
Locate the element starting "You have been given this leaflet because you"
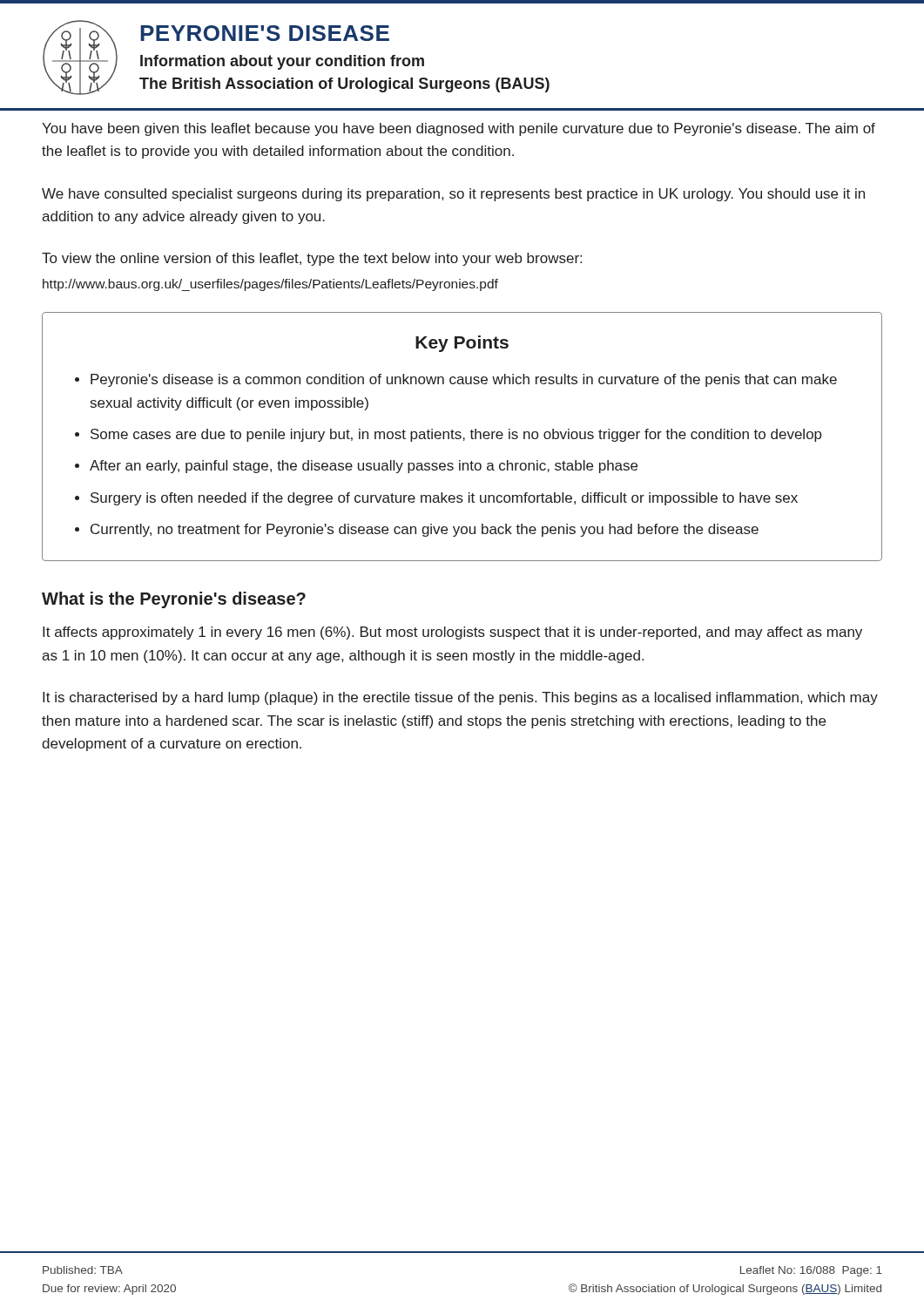click(458, 140)
